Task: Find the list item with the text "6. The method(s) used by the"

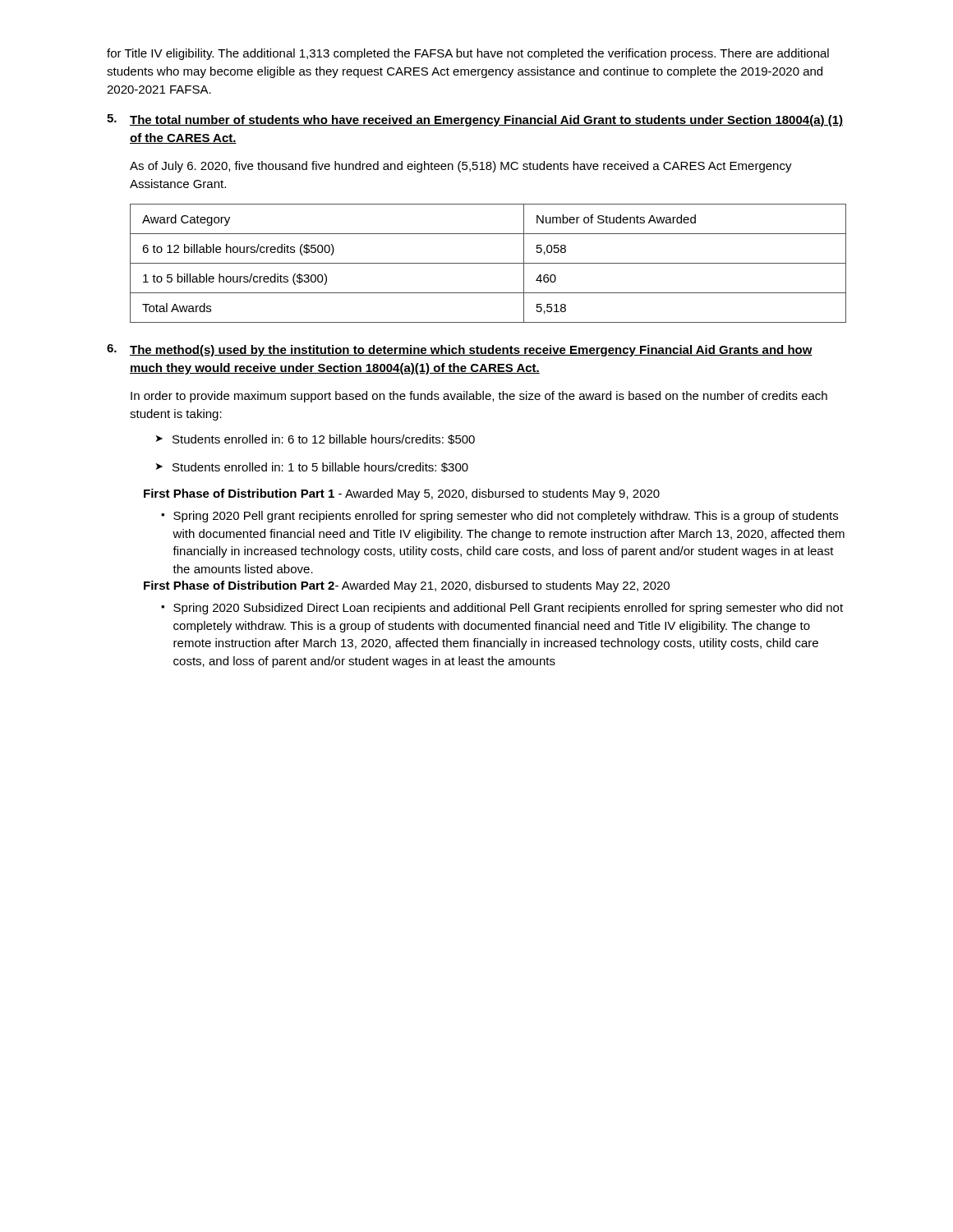Action: [476, 359]
